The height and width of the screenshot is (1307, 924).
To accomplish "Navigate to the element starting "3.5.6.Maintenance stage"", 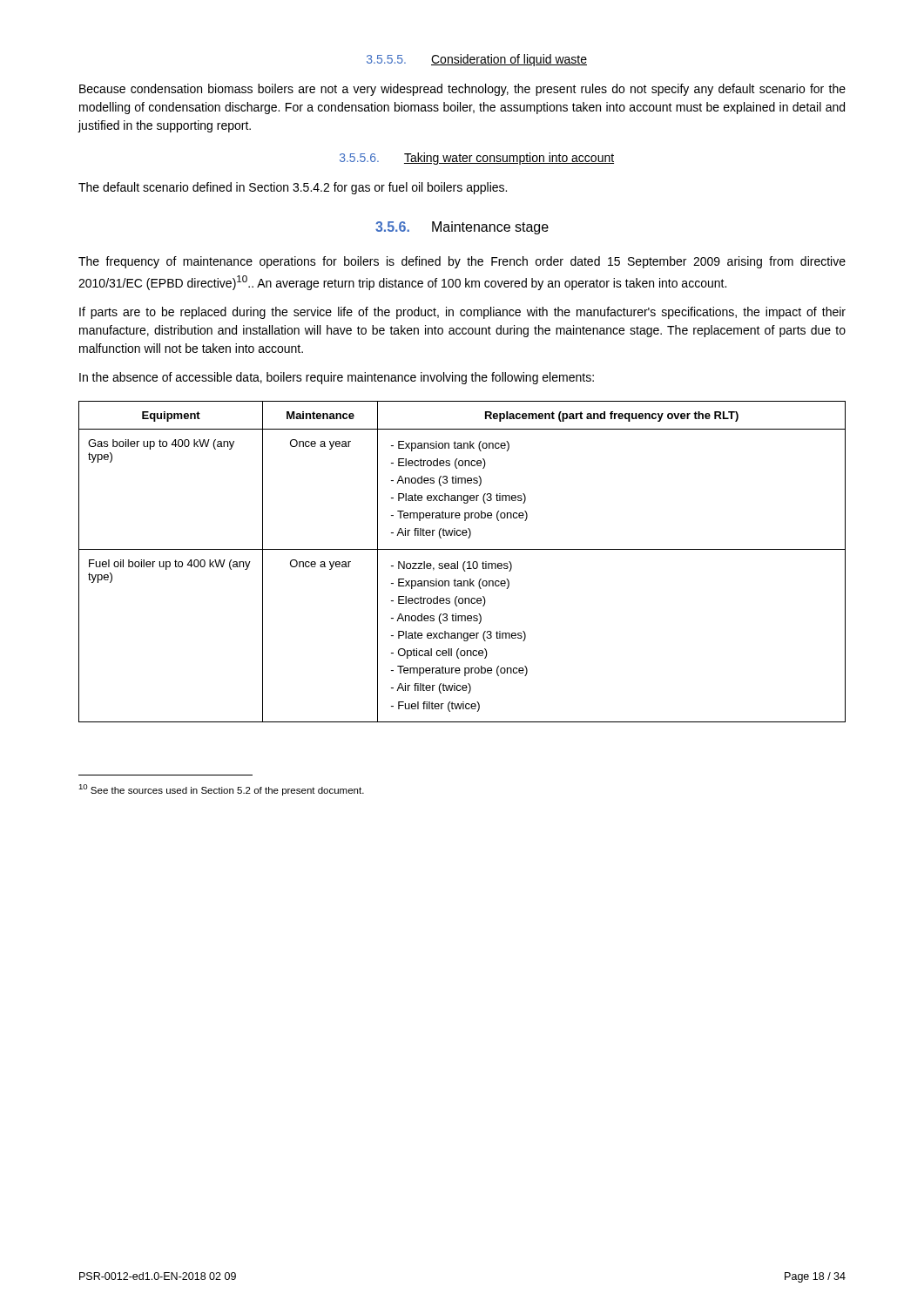I will point(462,227).
